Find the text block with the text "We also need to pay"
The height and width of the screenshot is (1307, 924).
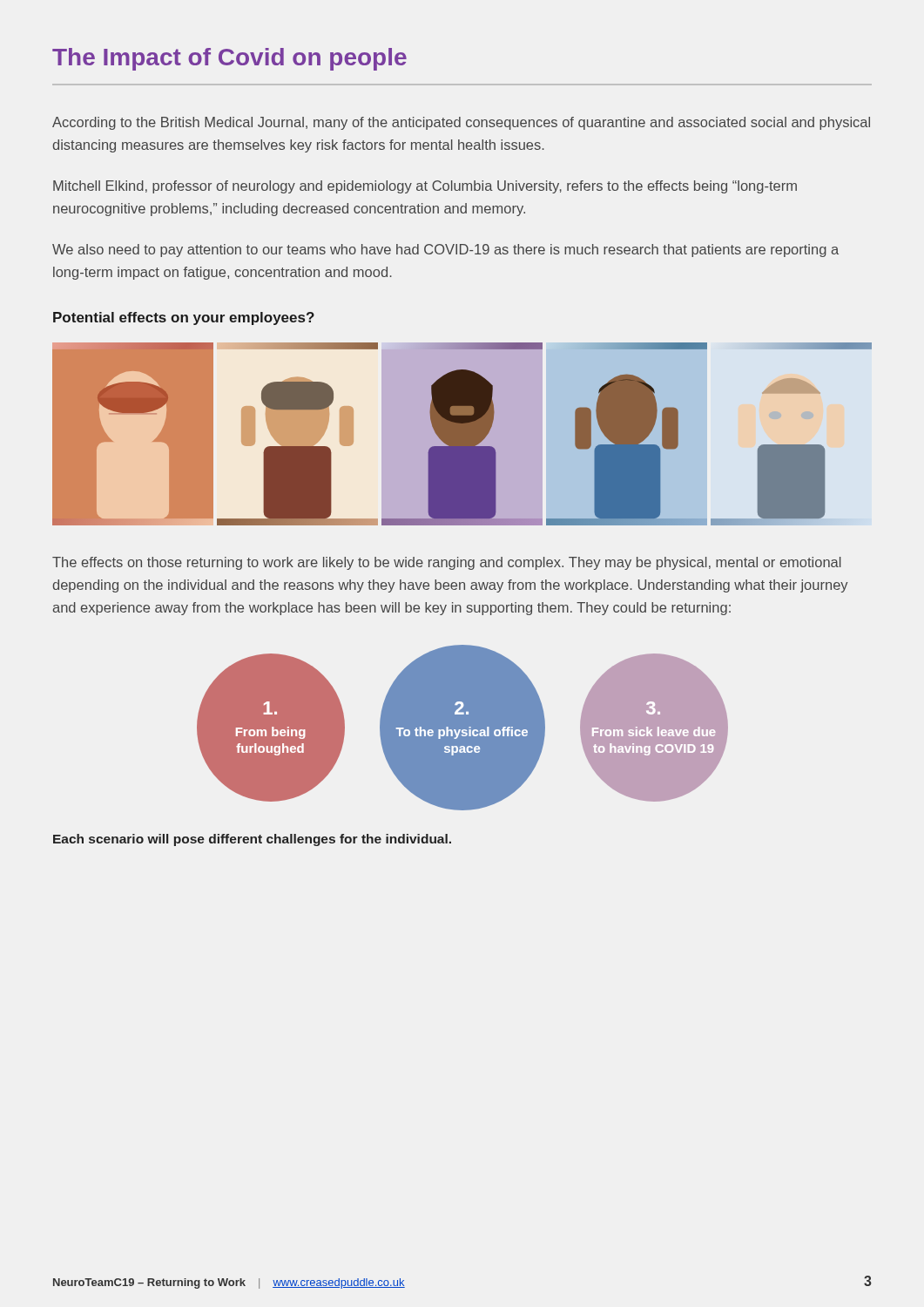tap(446, 261)
